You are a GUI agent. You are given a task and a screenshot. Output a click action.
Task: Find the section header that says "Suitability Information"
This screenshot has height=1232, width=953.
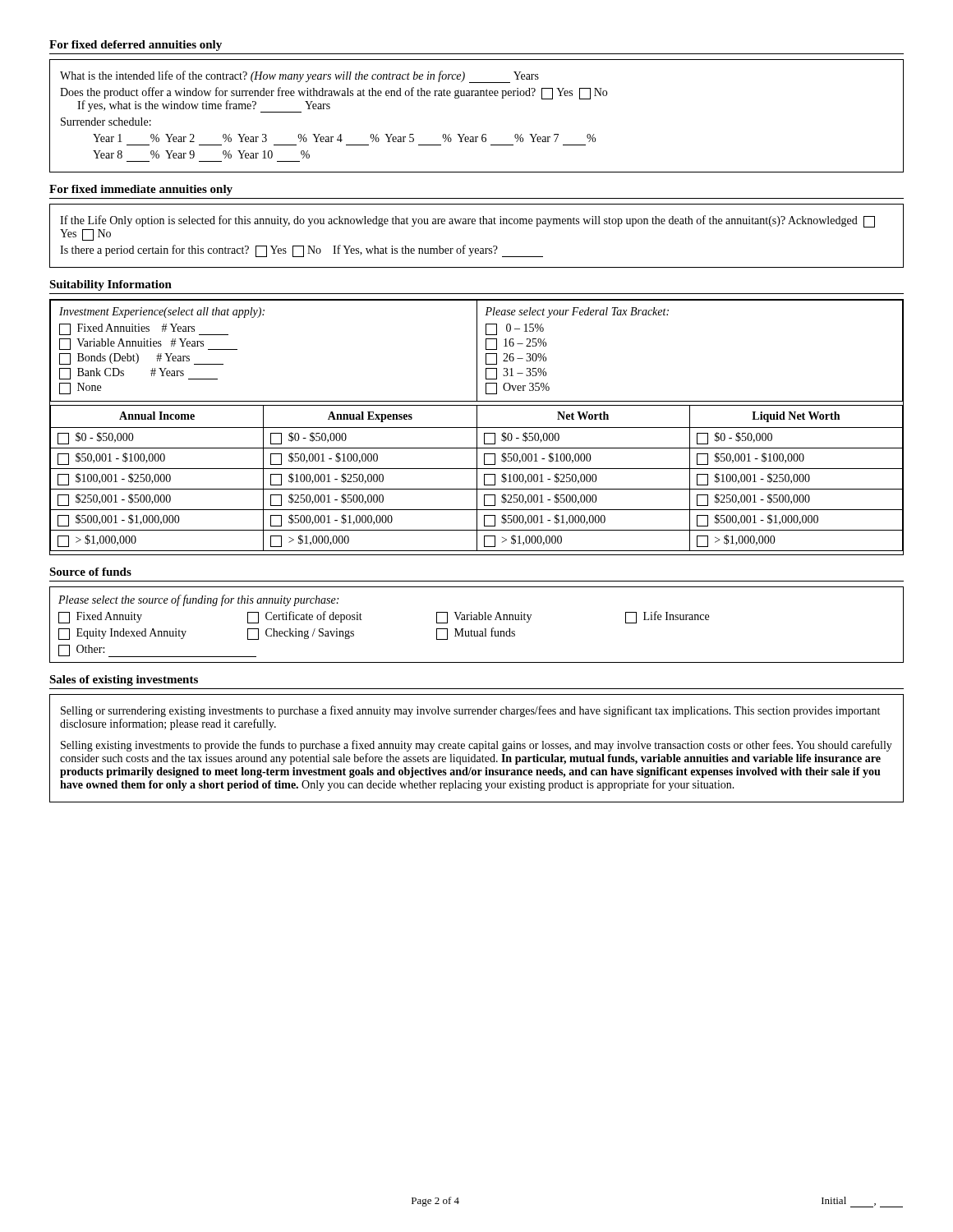110,284
